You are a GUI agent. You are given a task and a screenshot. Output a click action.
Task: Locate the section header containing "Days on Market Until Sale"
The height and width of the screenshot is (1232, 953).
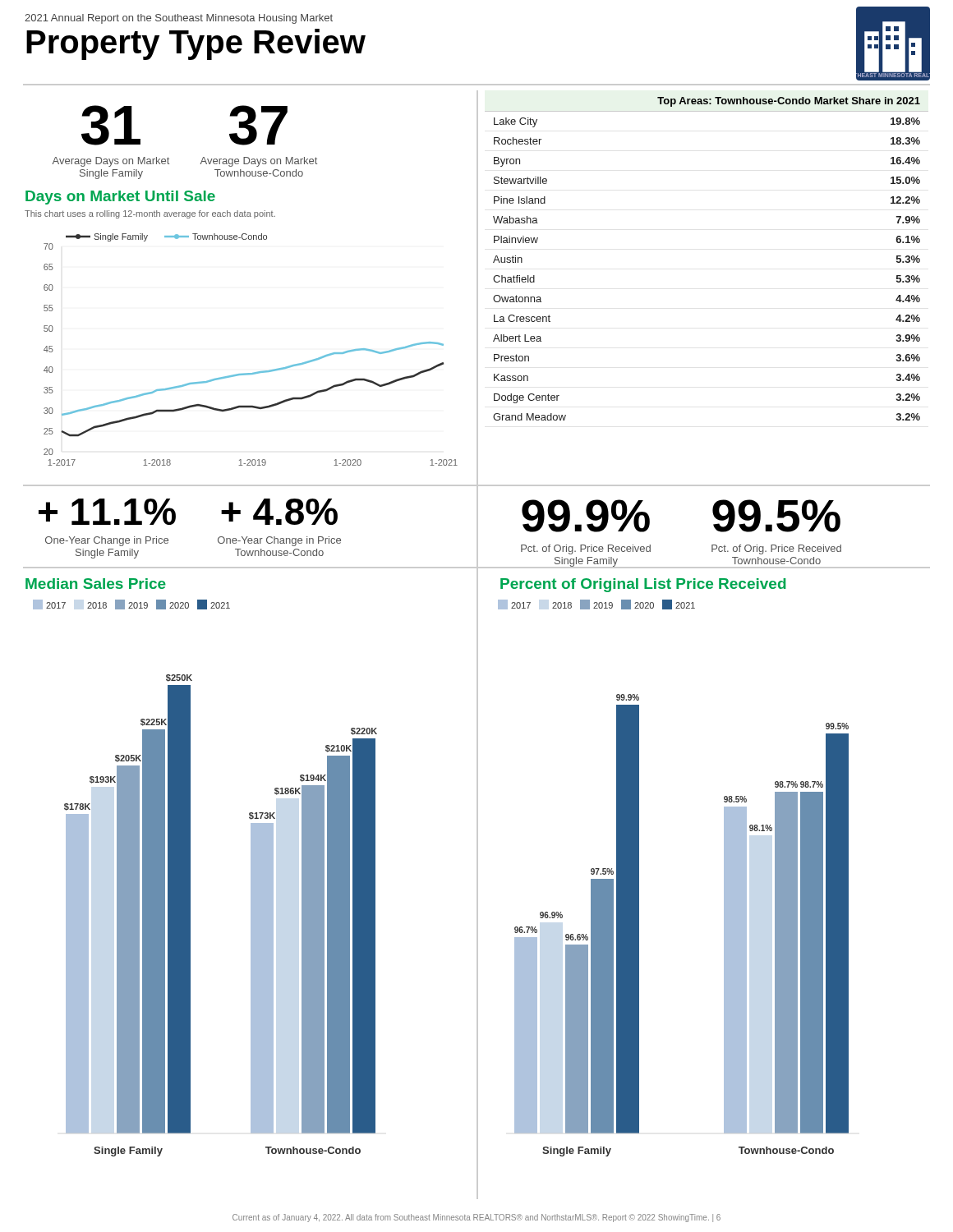120,196
